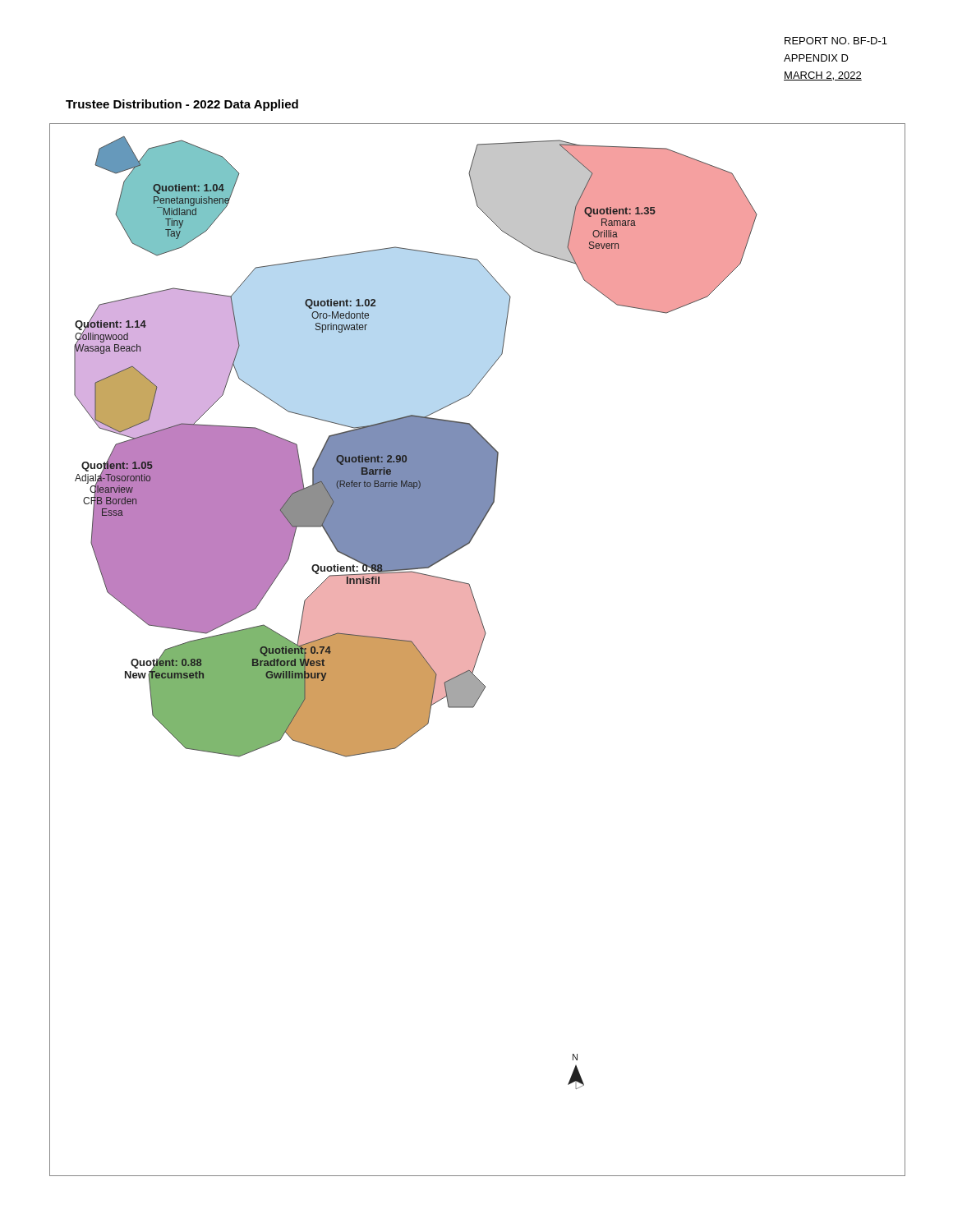Locate the map
The image size is (953, 1232).
pos(477,650)
